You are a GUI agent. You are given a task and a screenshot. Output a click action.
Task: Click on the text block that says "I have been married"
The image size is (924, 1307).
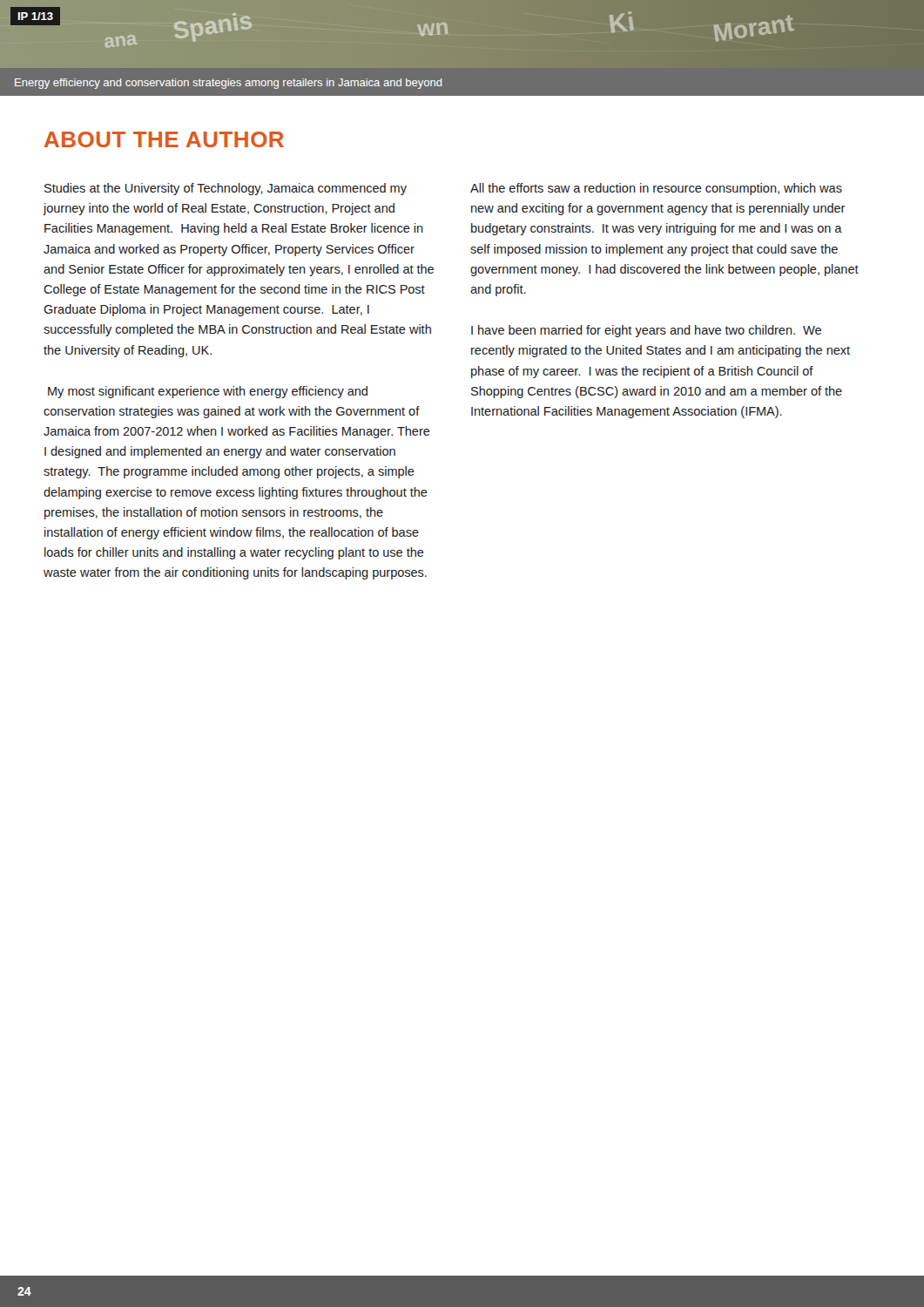[660, 371]
